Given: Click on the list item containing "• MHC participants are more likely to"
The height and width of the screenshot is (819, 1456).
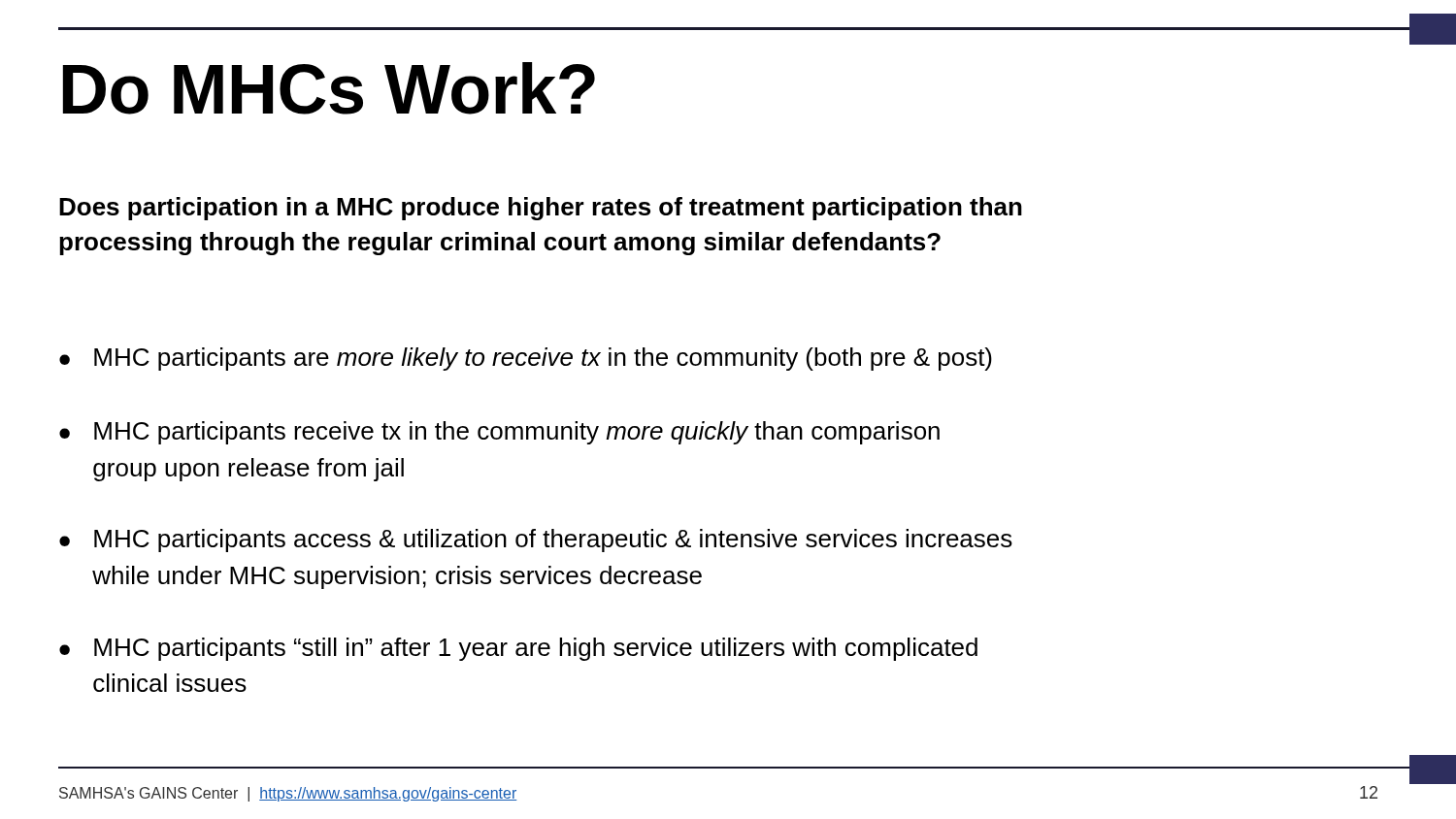Looking at the screenshot, I should point(526,359).
